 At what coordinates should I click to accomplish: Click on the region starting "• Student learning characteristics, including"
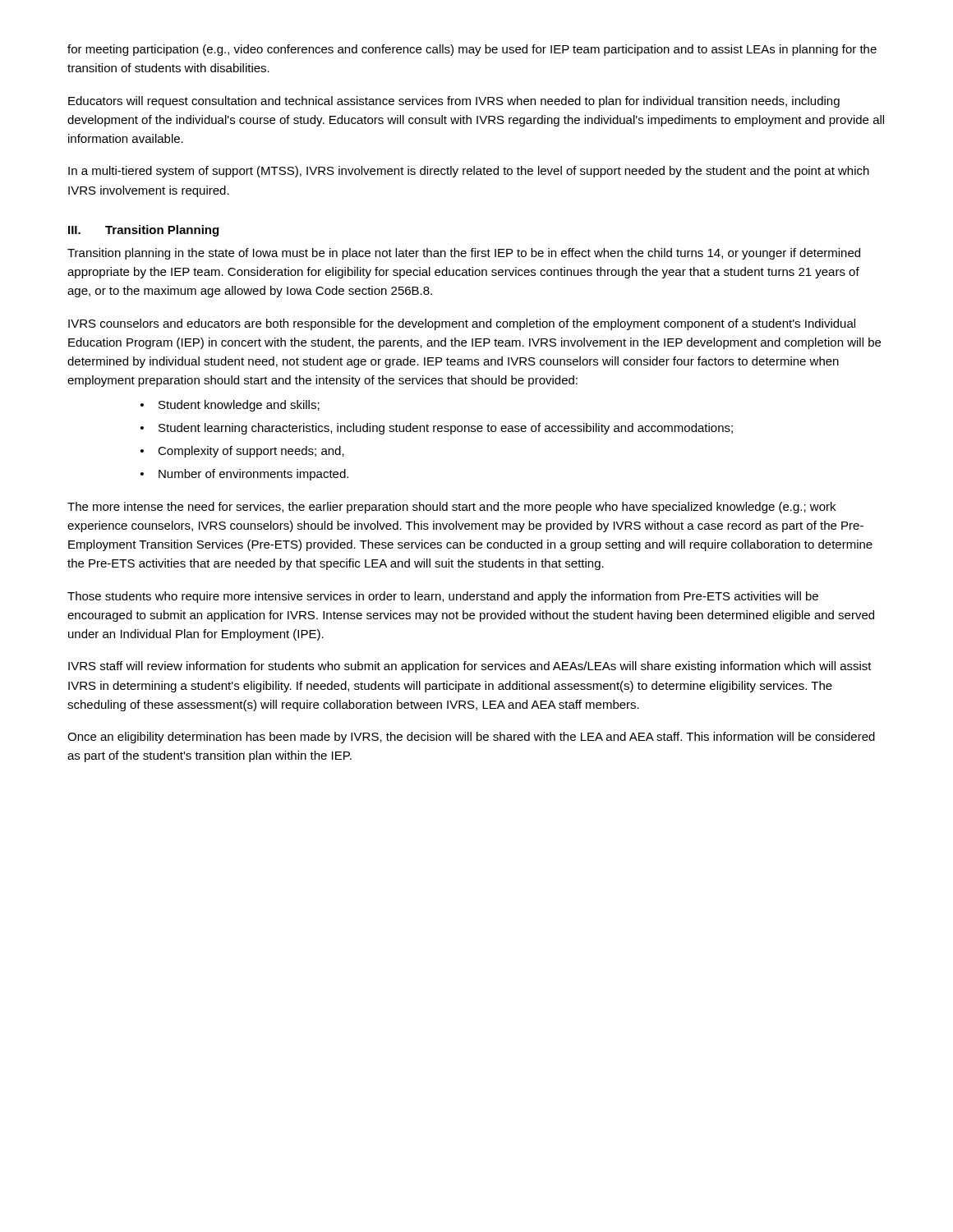pyautogui.click(x=476, y=427)
